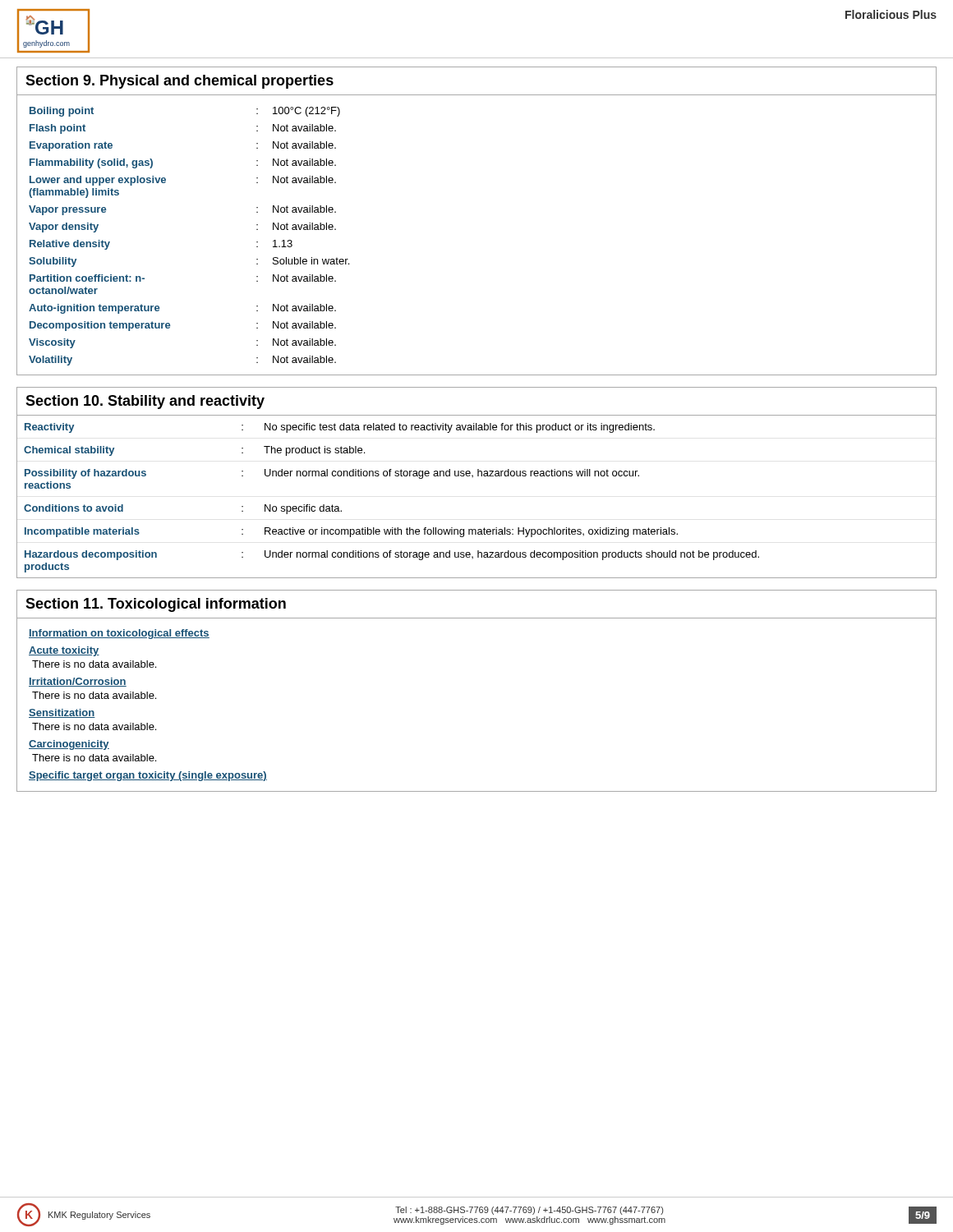Navigate to the text block starting "Section 11. Toxicological information"
953x1232 pixels.
pyautogui.click(x=156, y=604)
